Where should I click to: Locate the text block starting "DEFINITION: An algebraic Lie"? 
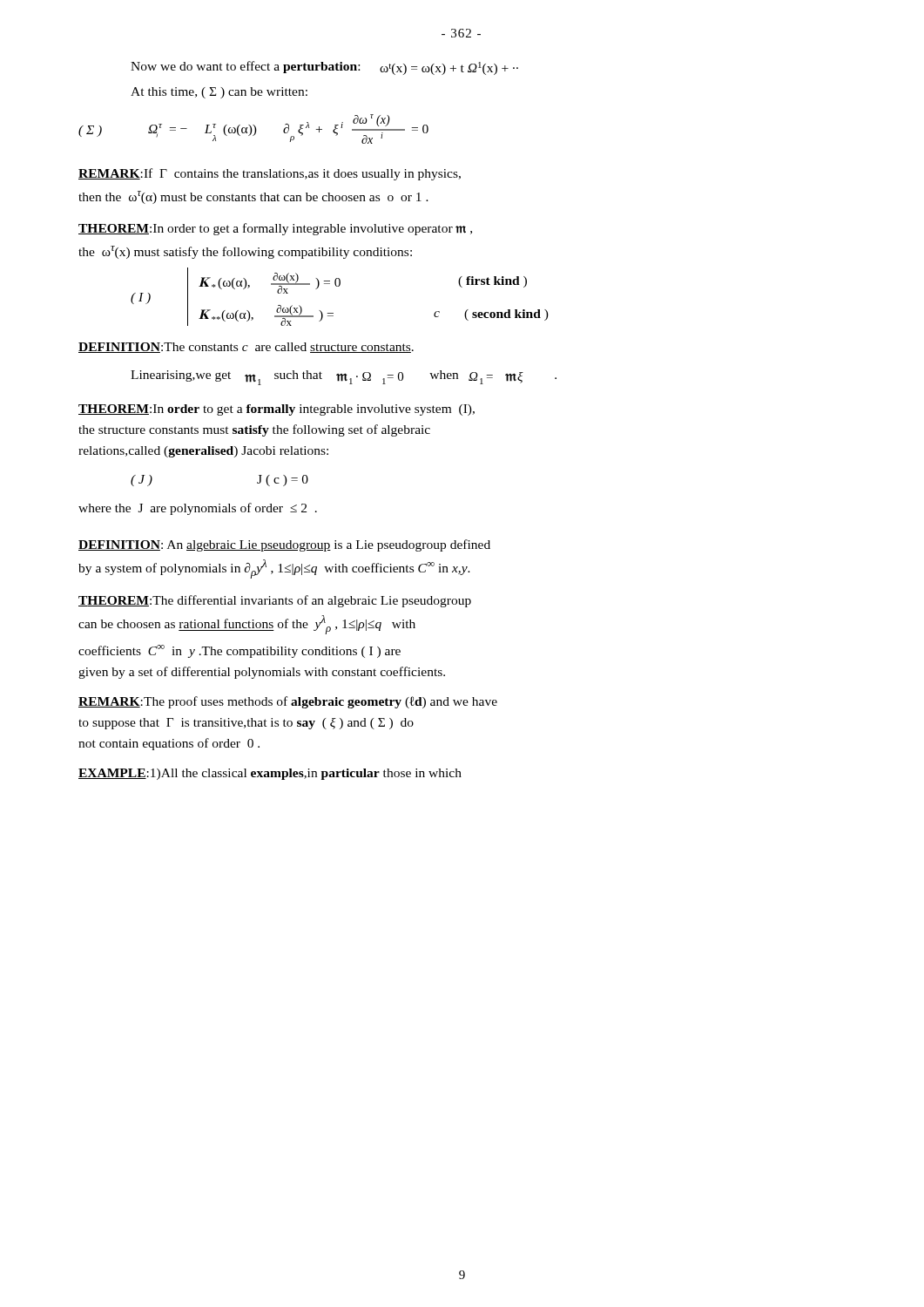tap(462, 558)
